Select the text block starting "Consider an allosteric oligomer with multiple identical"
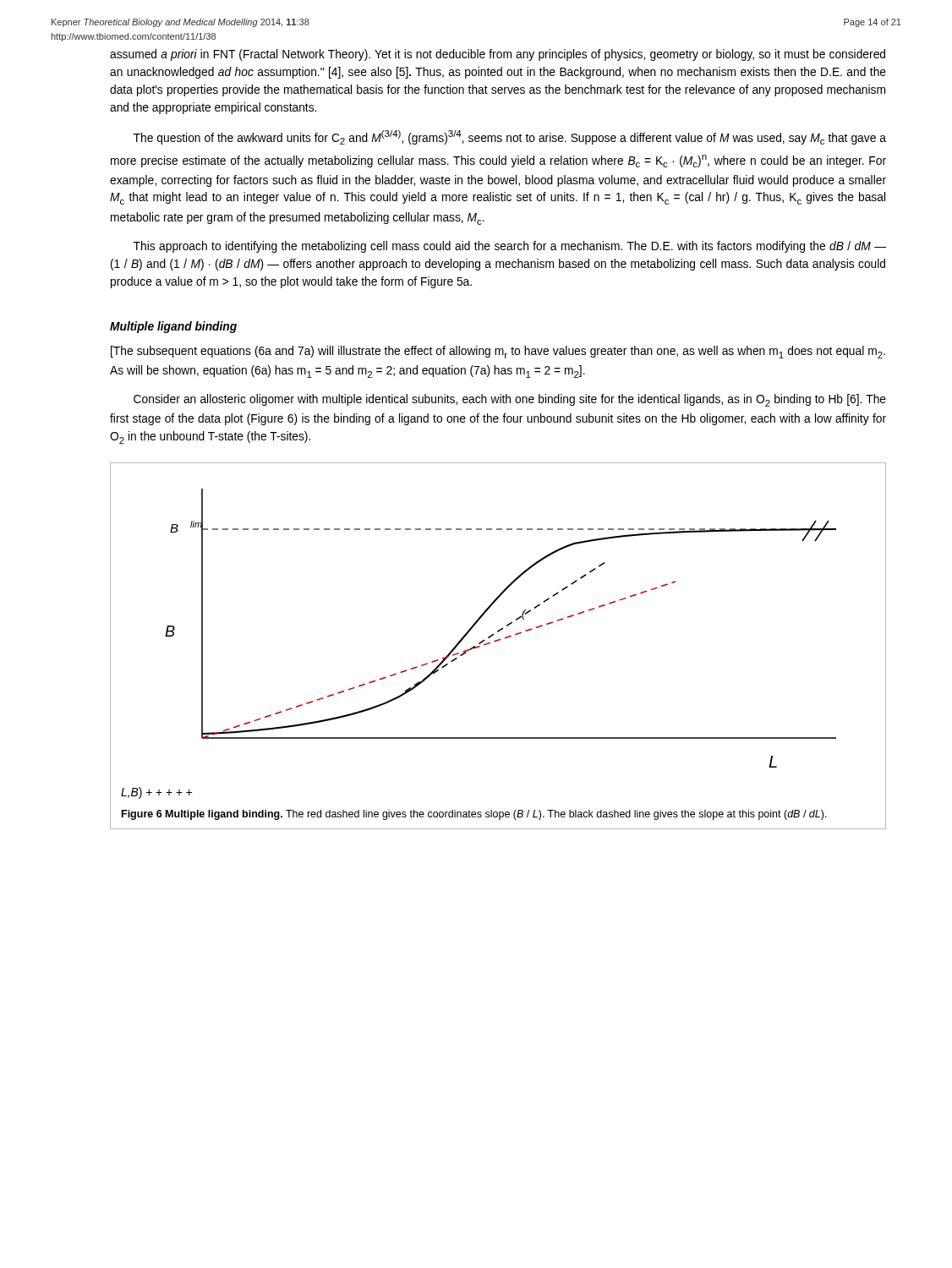The width and height of the screenshot is (952, 1268). coord(498,419)
